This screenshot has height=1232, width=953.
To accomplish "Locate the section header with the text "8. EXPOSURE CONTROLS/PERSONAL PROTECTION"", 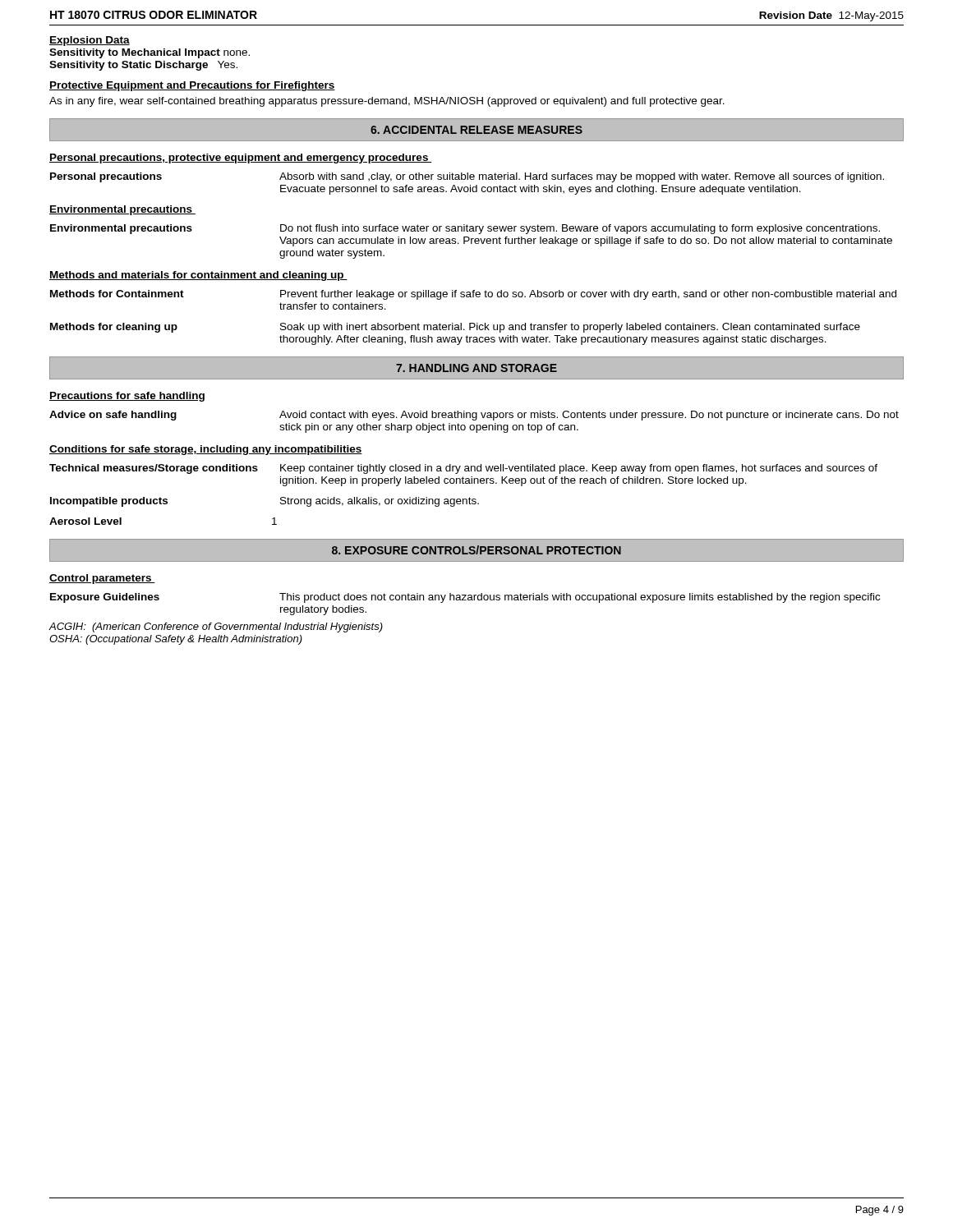I will coord(476,550).
